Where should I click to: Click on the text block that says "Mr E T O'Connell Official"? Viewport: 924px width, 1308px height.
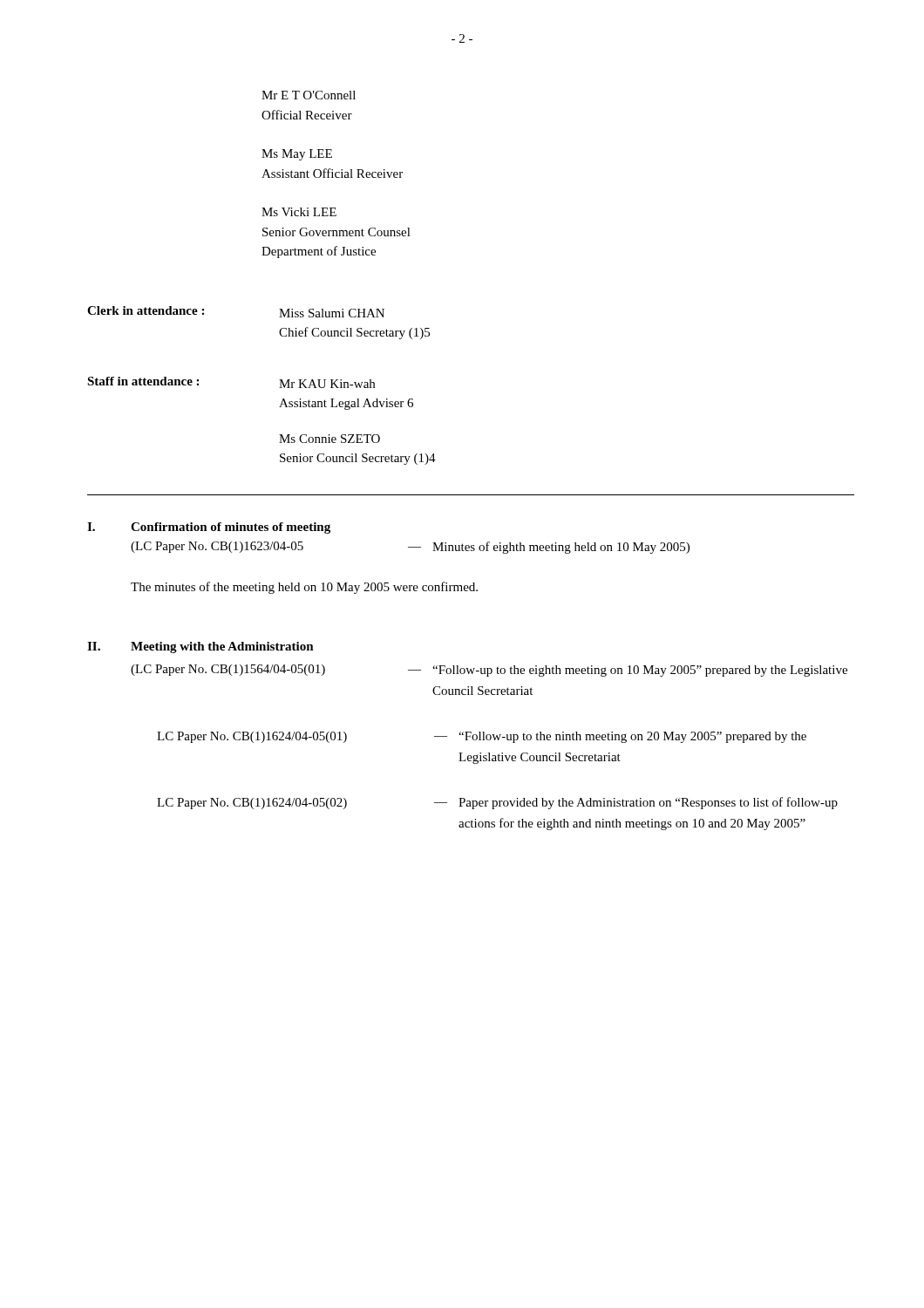pyautogui.click(x=309, y=95)
